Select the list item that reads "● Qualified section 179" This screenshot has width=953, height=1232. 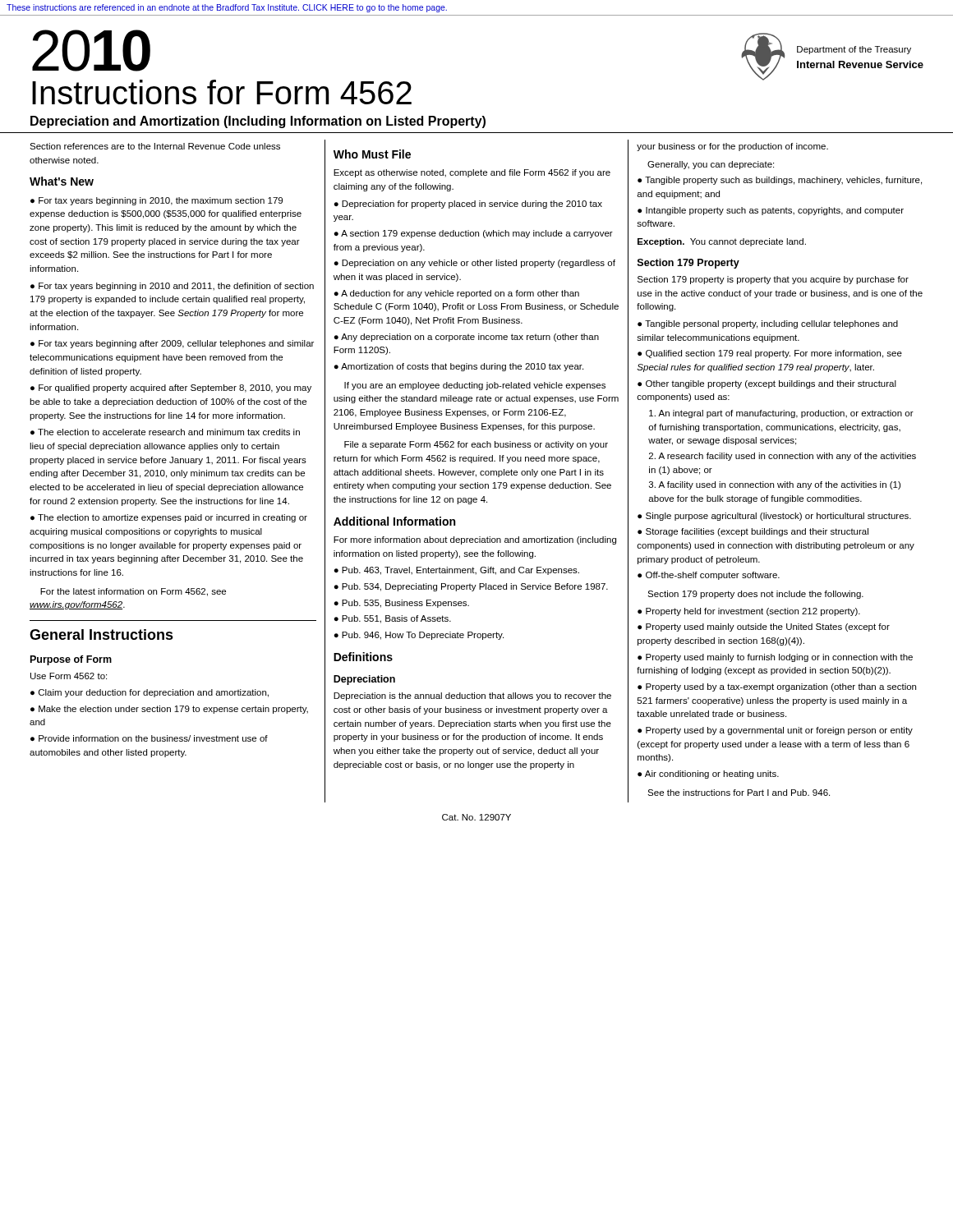coord(769,360)
